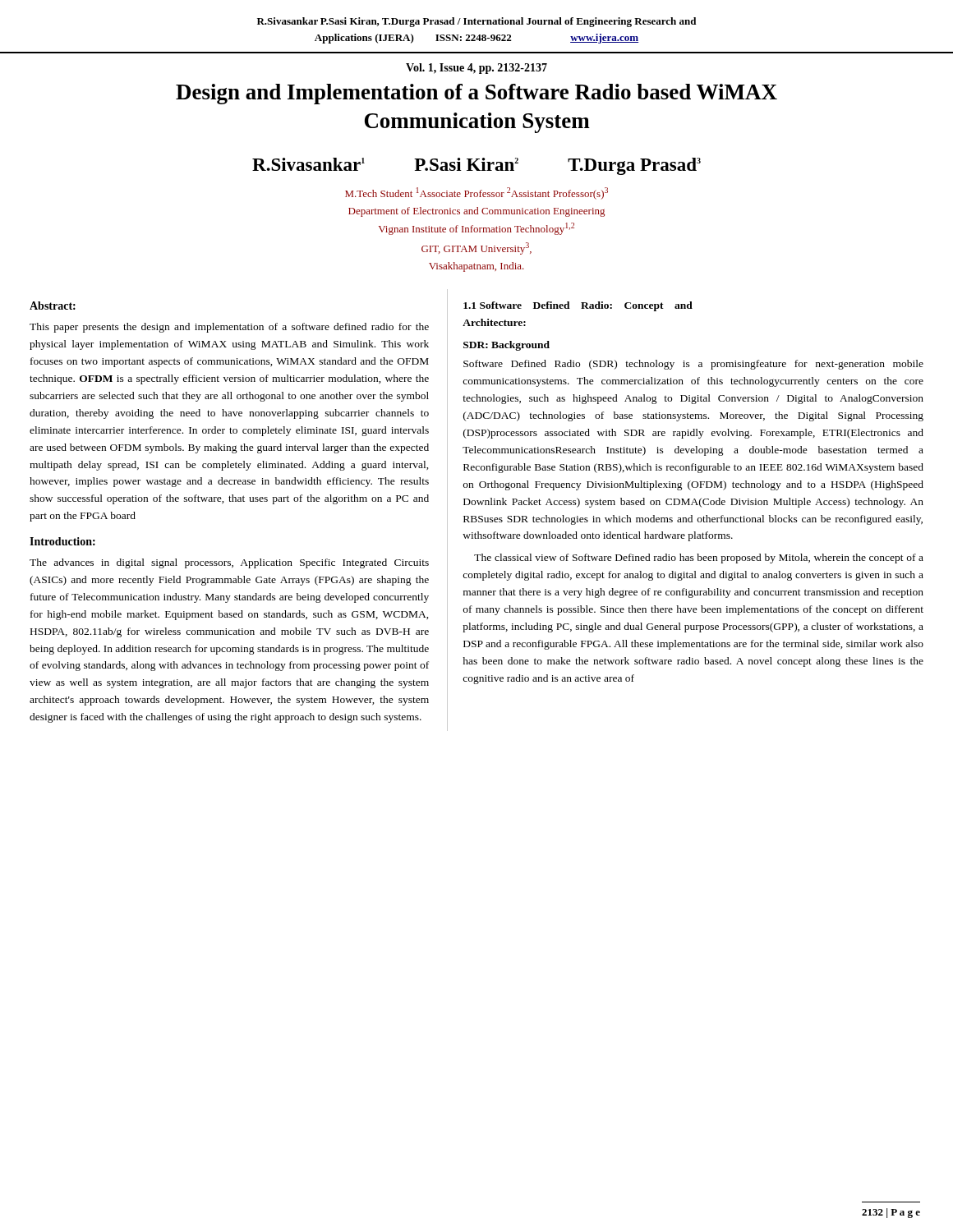
Task: Select the text block starting "The advances in digital"
Action: pos(229,640)
